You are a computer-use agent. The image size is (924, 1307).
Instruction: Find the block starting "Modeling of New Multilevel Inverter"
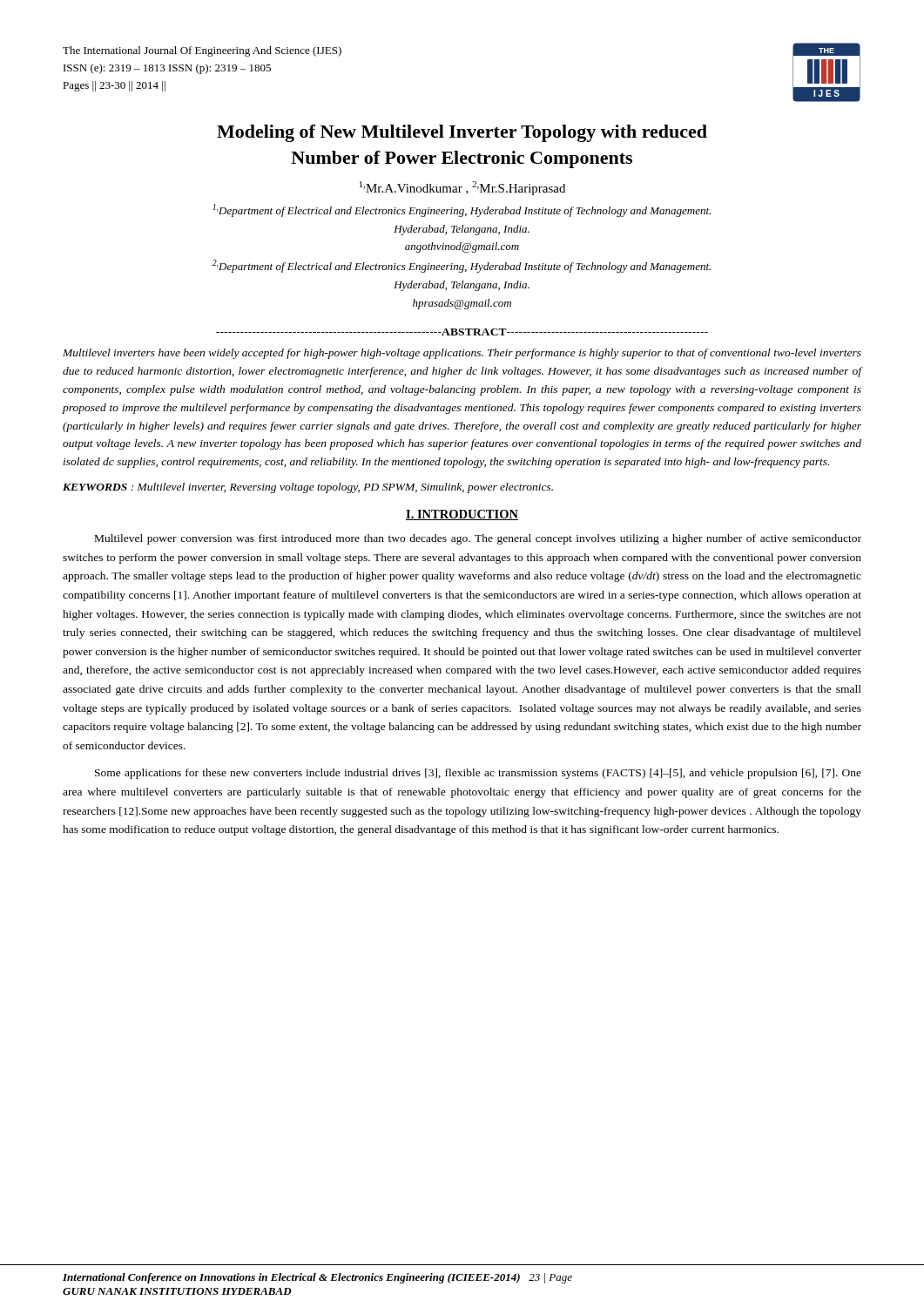pos(462,144)
